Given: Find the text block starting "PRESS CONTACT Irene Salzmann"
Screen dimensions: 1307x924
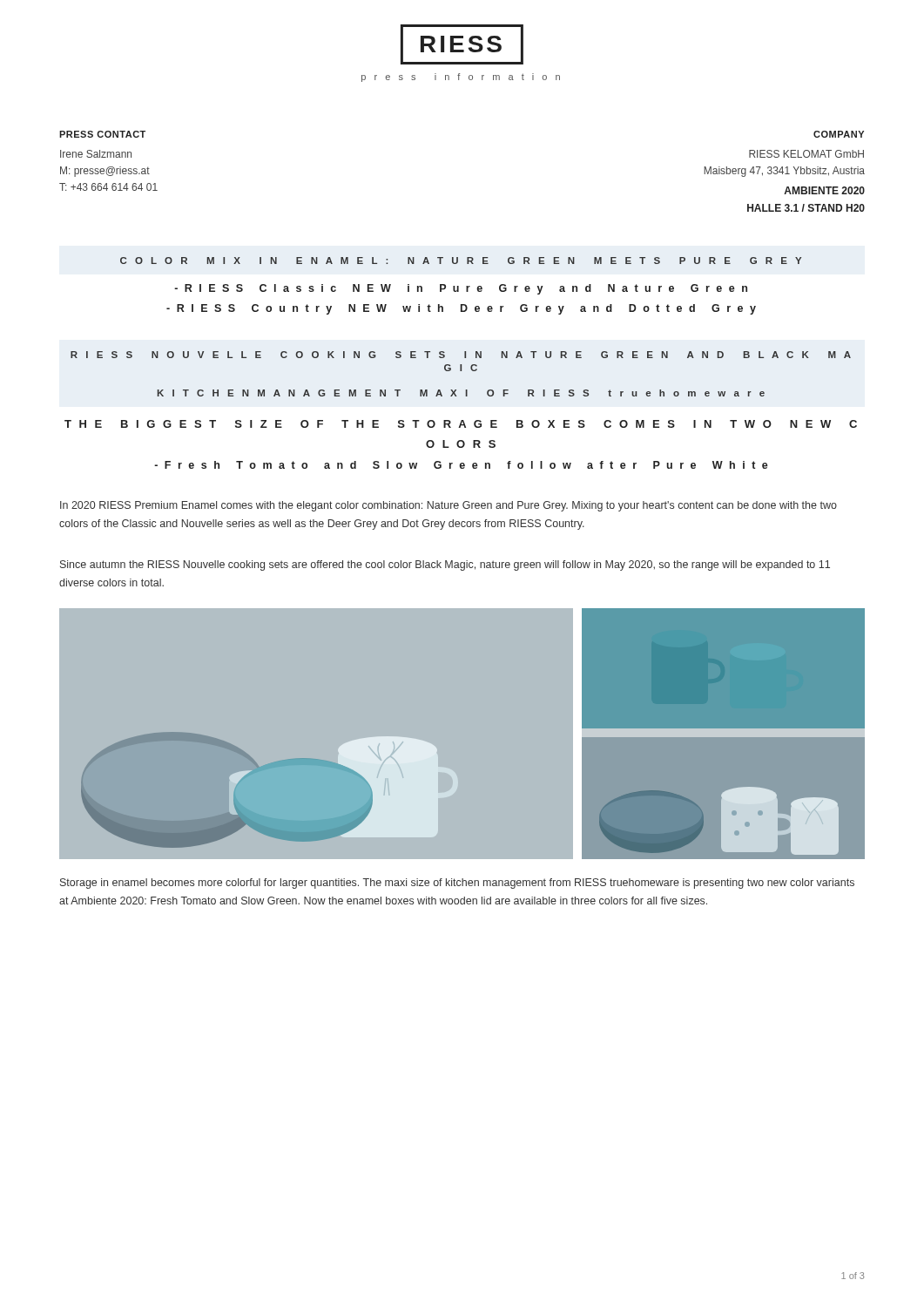Looking at the screenshot, I should pos(108,163).
